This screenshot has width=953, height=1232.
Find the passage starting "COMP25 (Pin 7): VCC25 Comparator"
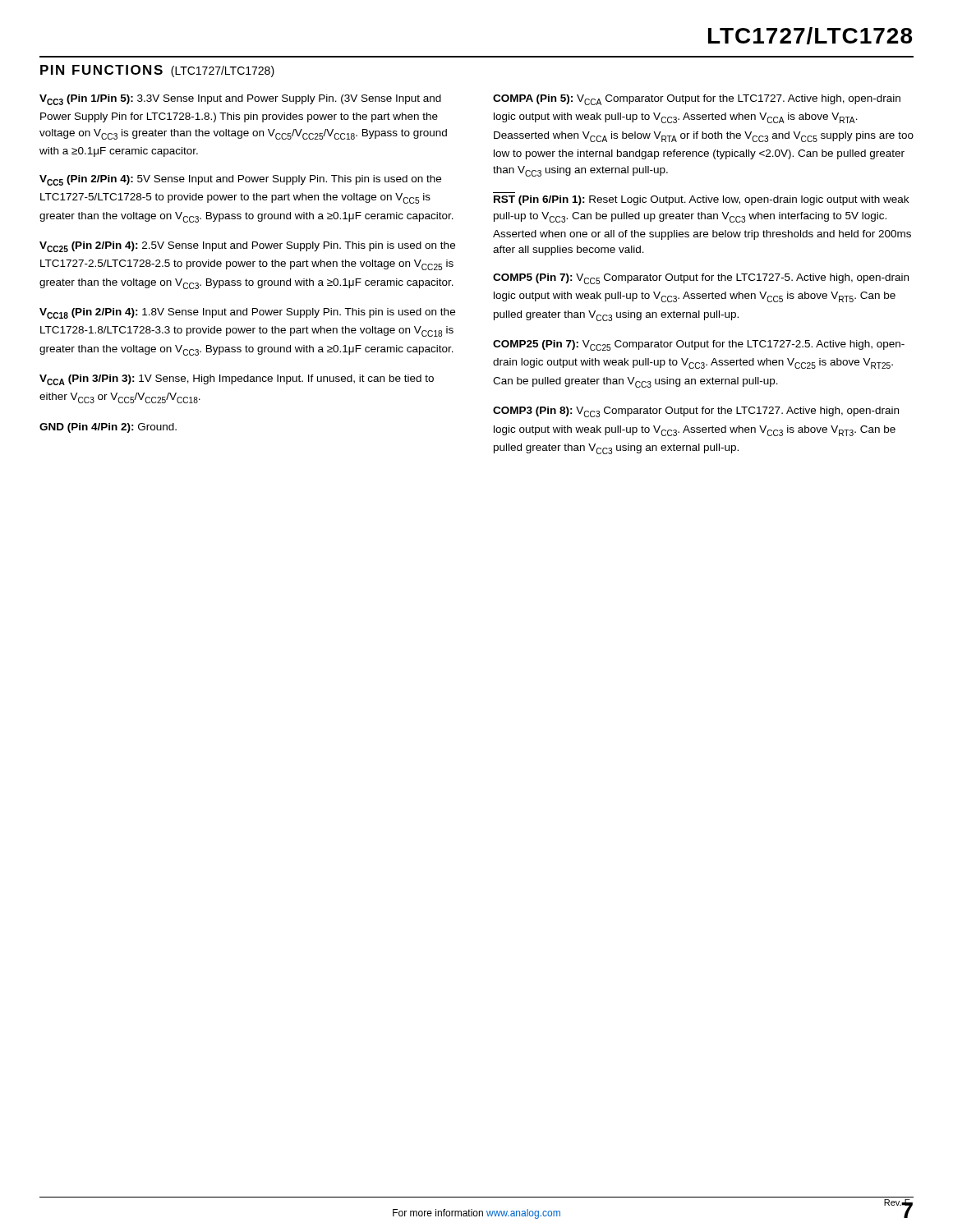tap(699, 363)
